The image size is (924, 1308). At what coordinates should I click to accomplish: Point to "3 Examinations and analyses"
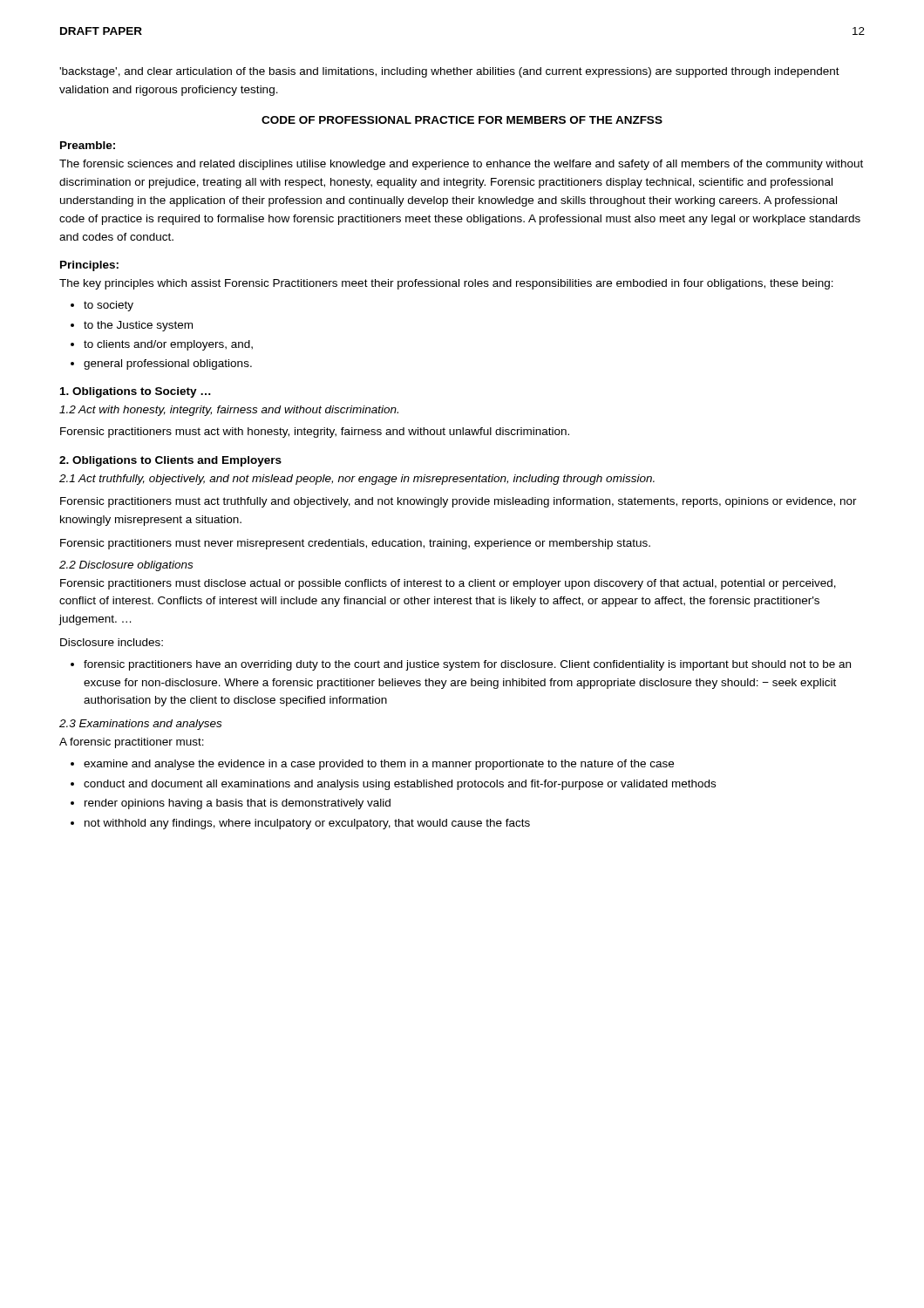coord(141,724)
